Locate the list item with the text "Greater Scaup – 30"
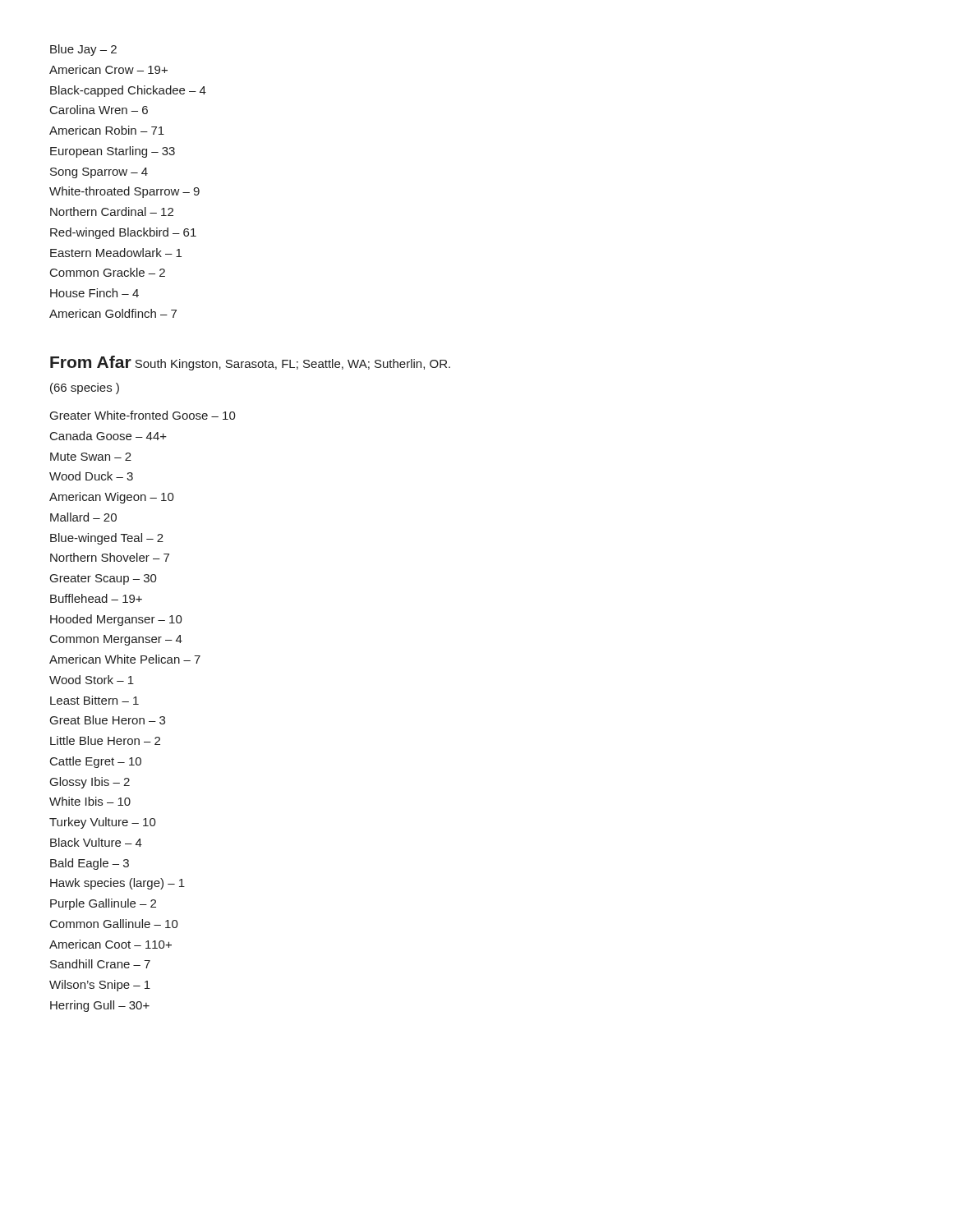Viewport: 953px width, 1232px height. pyautogui.click(x=103, y=578)
